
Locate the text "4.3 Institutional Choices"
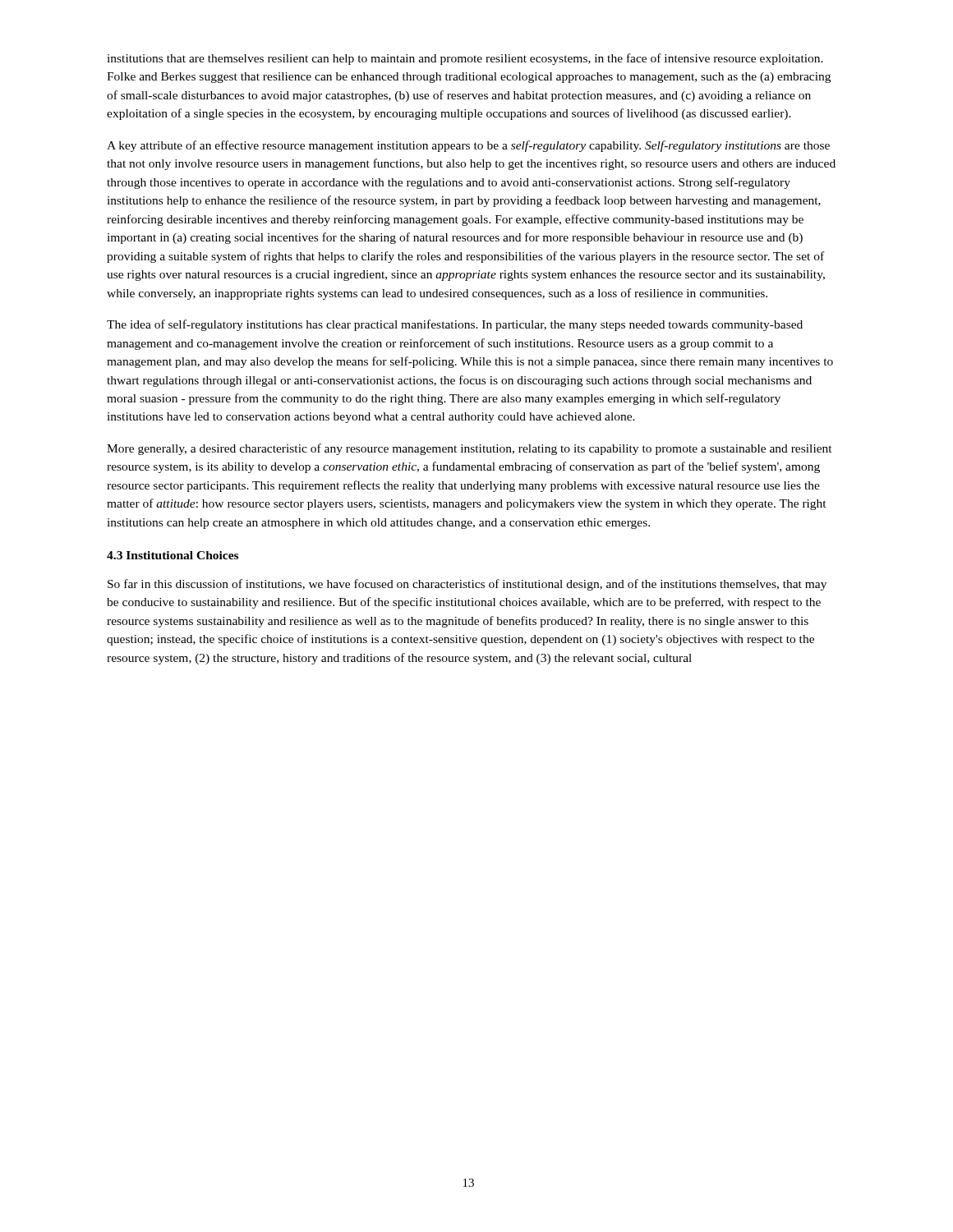173,555
